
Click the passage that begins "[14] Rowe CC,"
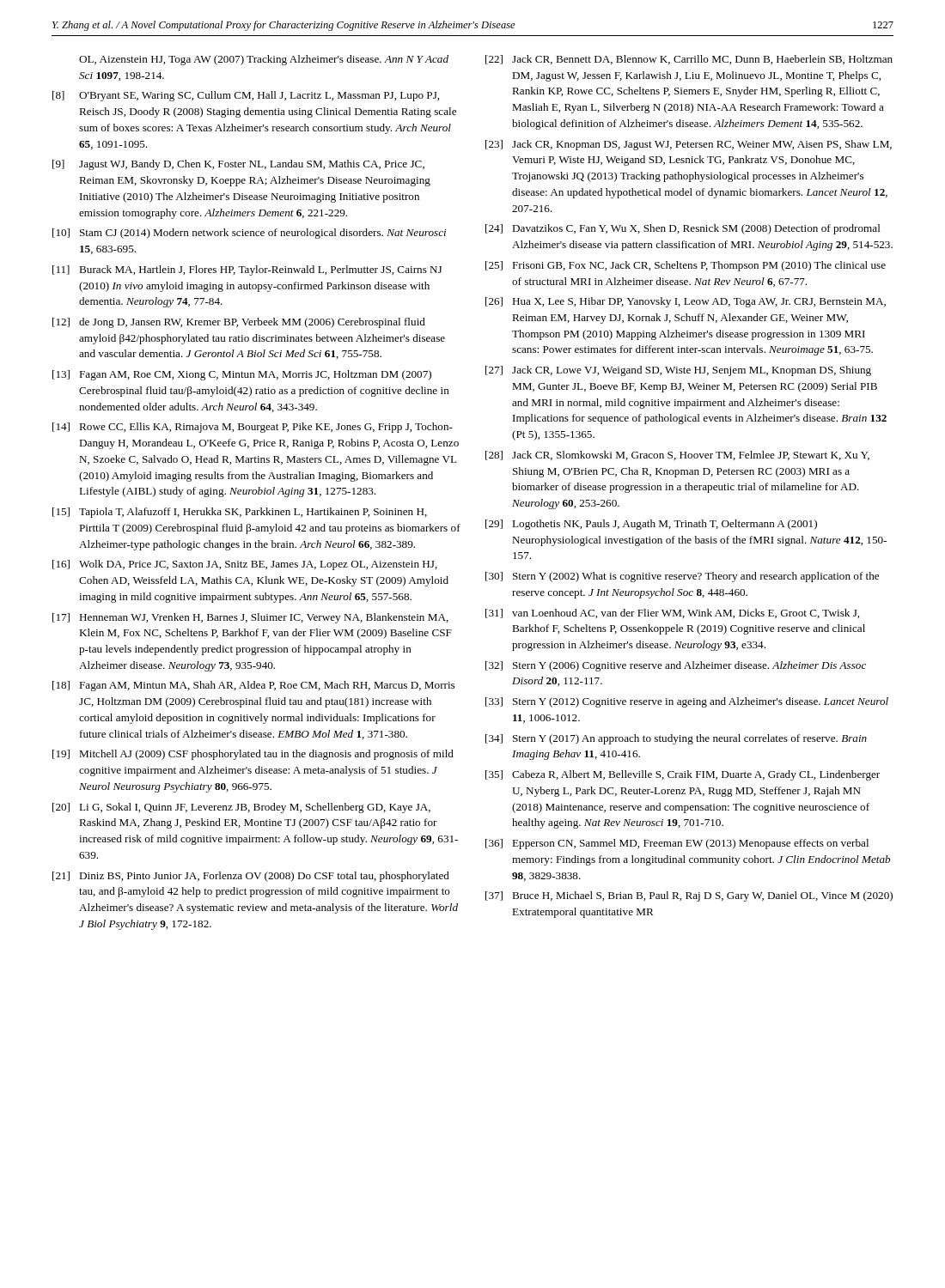tap(256, 460)
